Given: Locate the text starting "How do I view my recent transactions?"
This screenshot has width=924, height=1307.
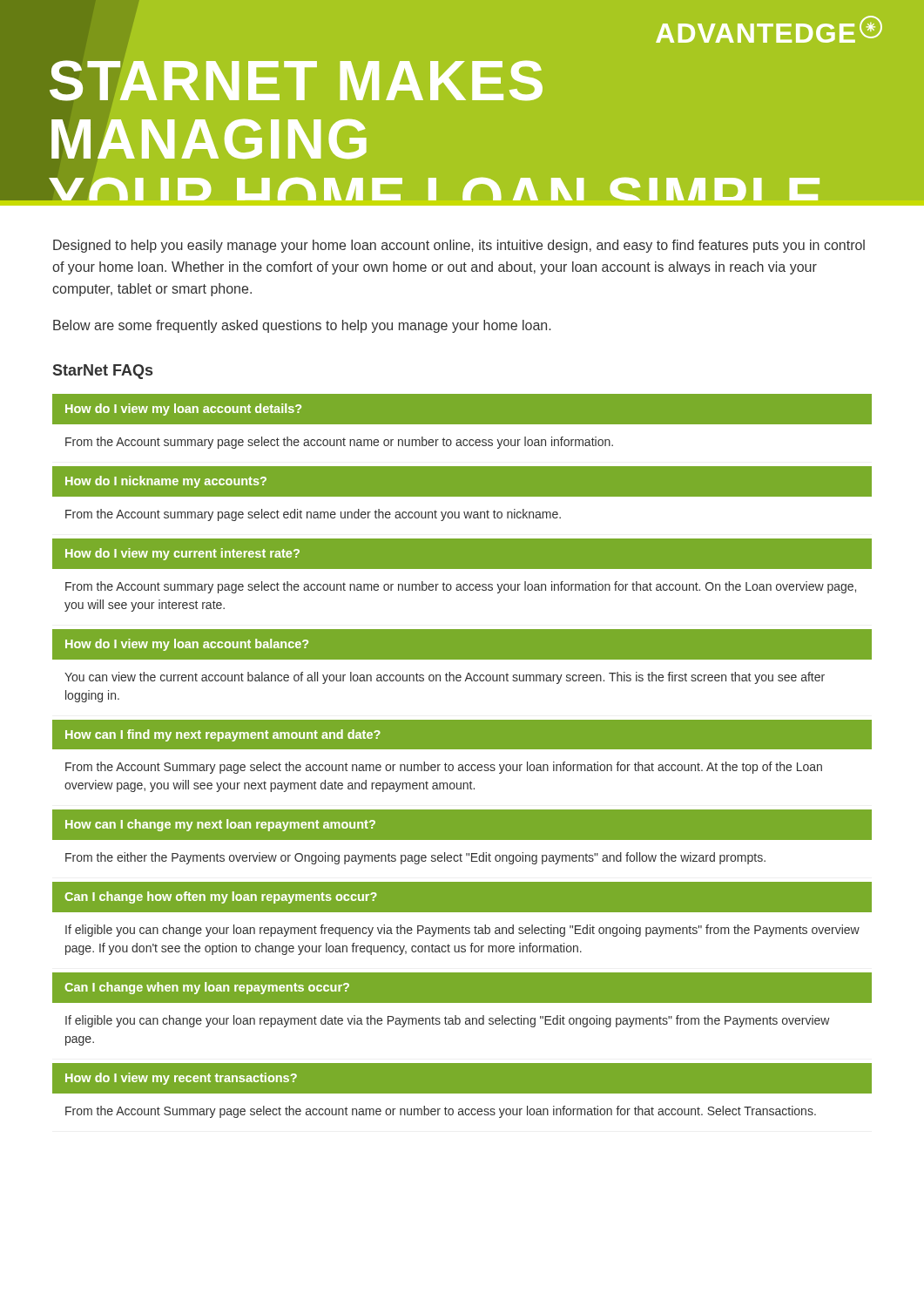Looking at the screenshot, I should pyautogui.click(x=181, y=1079).
